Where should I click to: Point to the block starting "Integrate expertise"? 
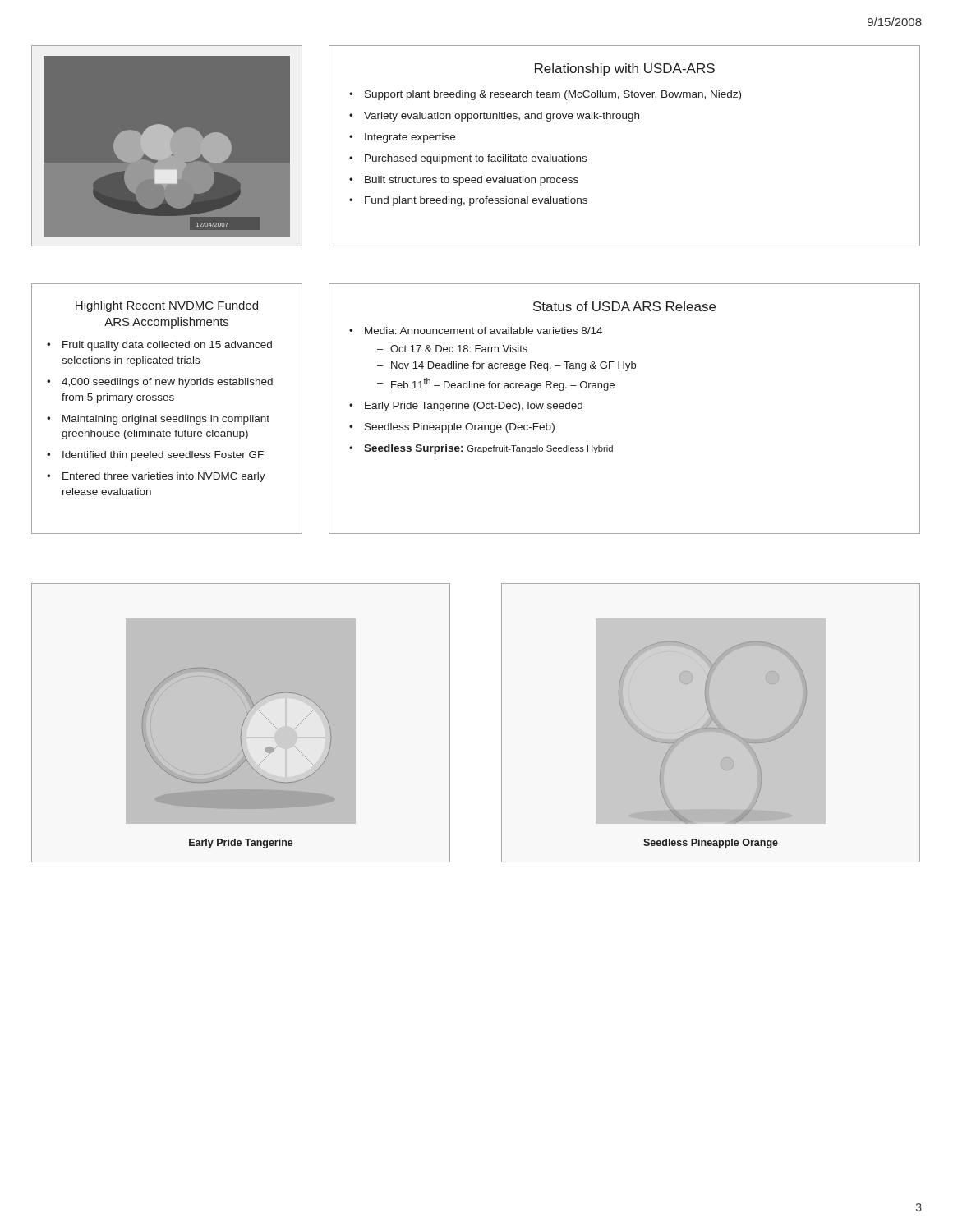(410, 137)
